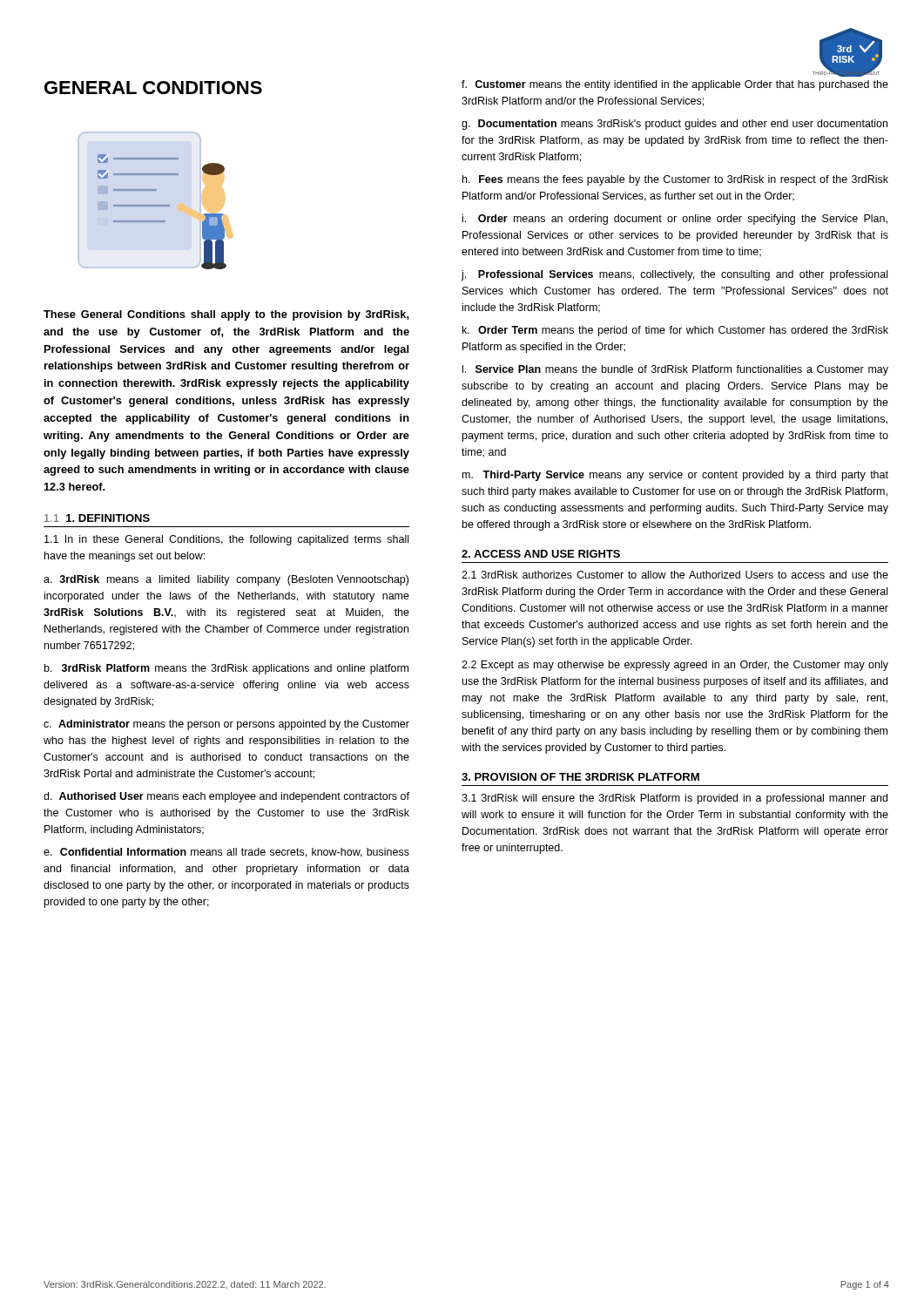924x1307 pixels.
Task: Click on the passage starting "d. Authorised User means each employee and independent"
Action: (x=226, y=813)
